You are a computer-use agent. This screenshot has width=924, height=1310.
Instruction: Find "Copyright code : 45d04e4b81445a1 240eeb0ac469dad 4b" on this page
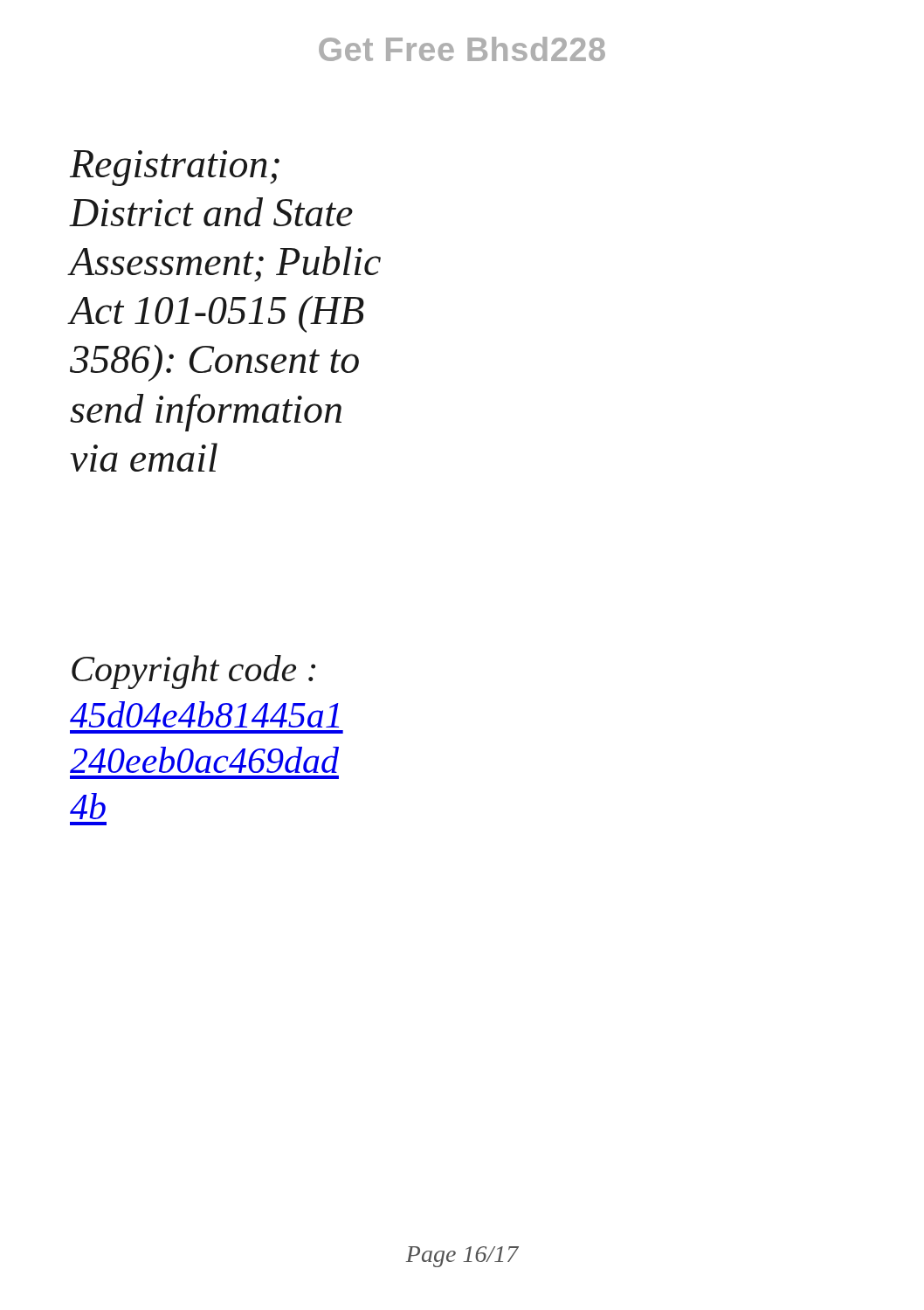(x=206, y=738)
